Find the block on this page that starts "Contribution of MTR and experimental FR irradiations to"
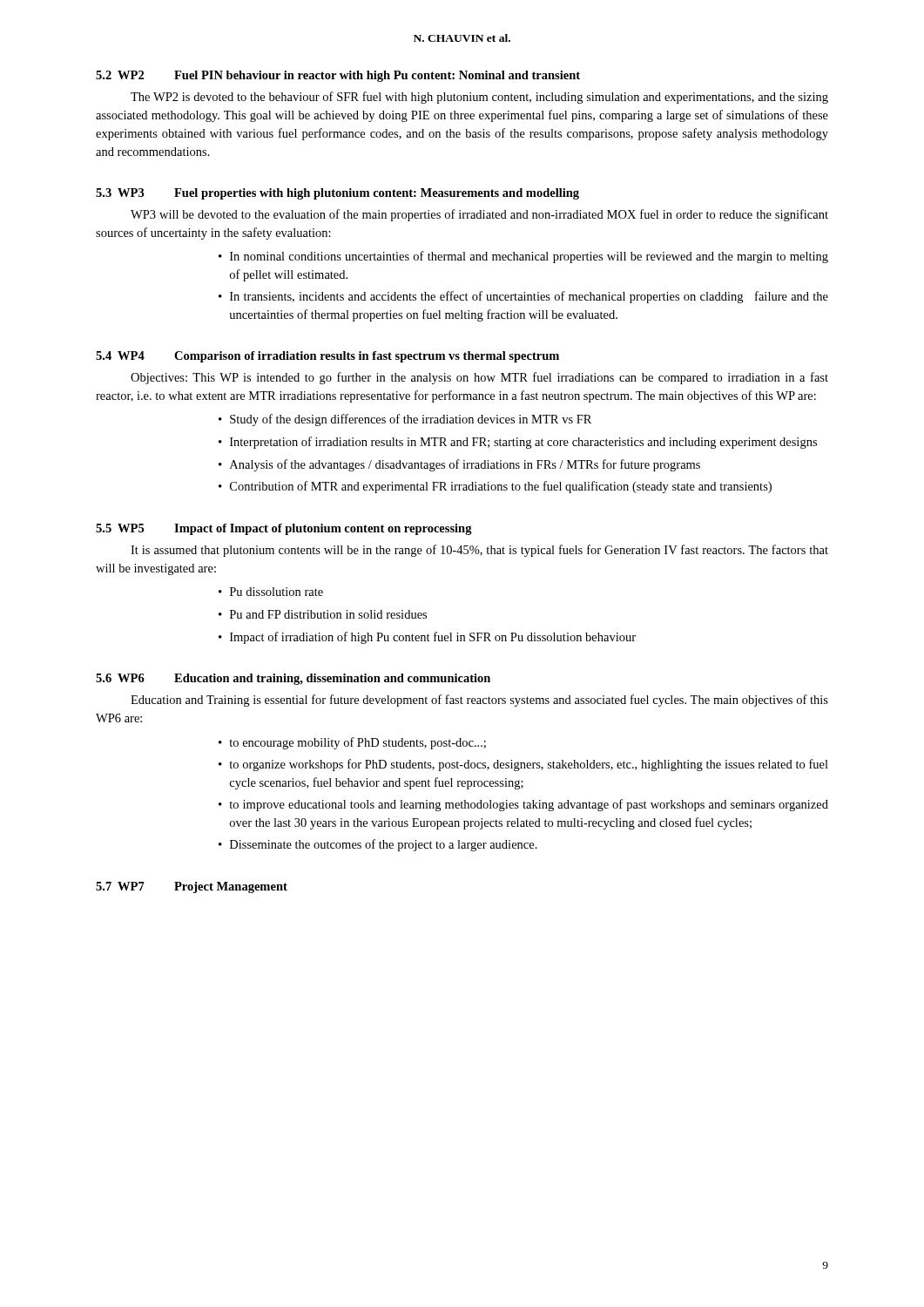This screenshot has width=924, height=1307. coord(501,487)
